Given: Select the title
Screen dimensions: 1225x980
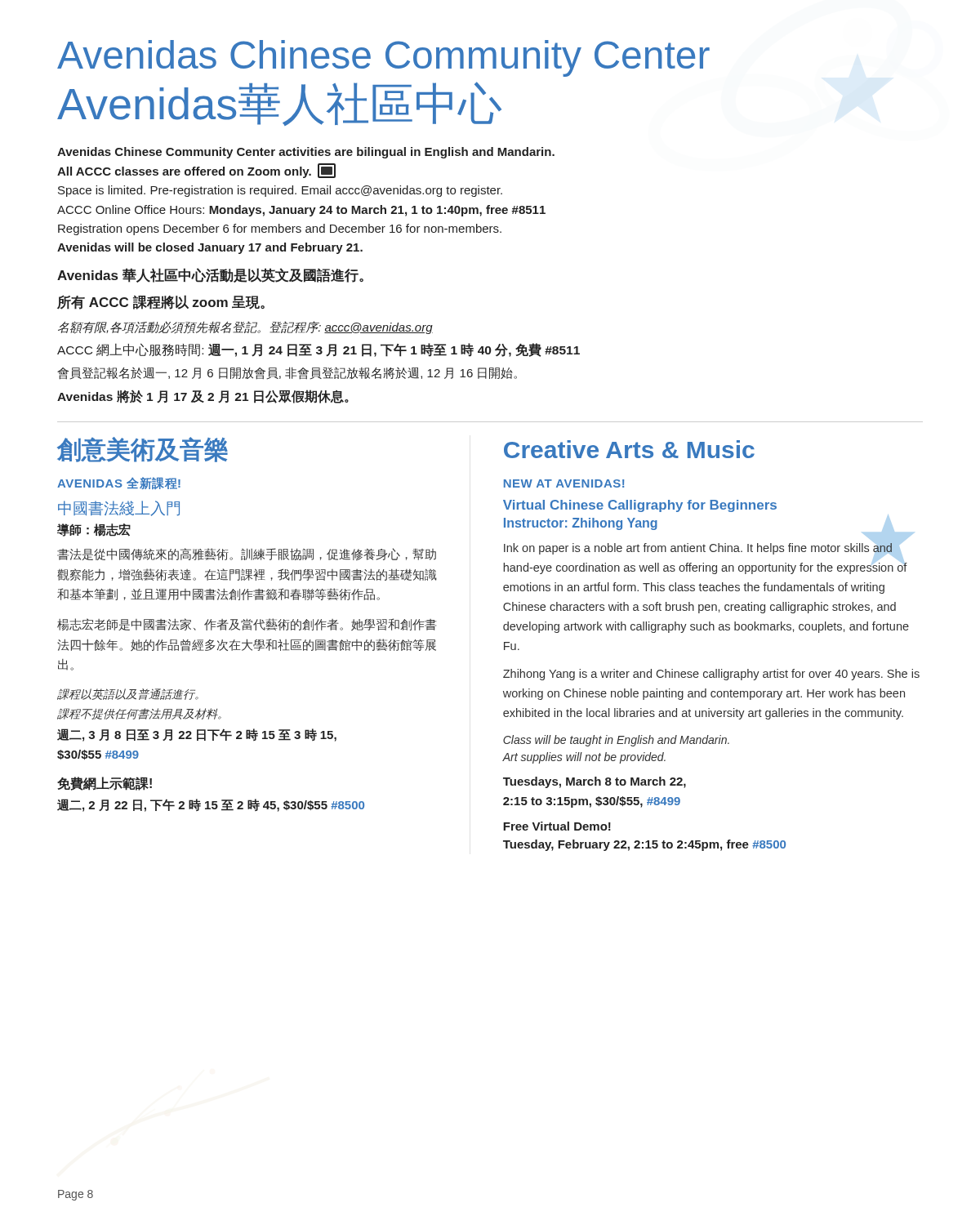Looking at the screenshot, I should point(490,82).
